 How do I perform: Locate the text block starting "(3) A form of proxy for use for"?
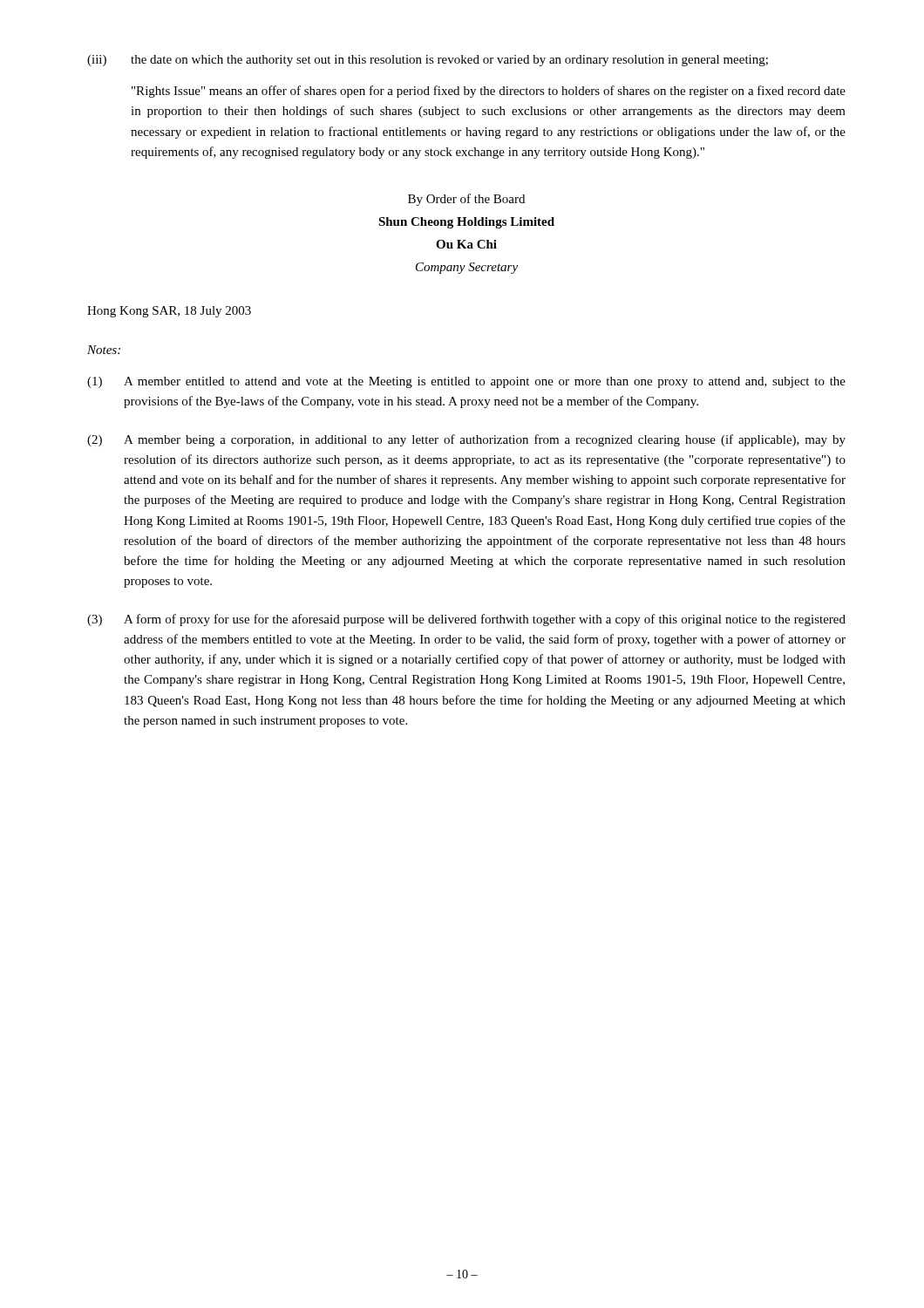[x=466, y=670]
